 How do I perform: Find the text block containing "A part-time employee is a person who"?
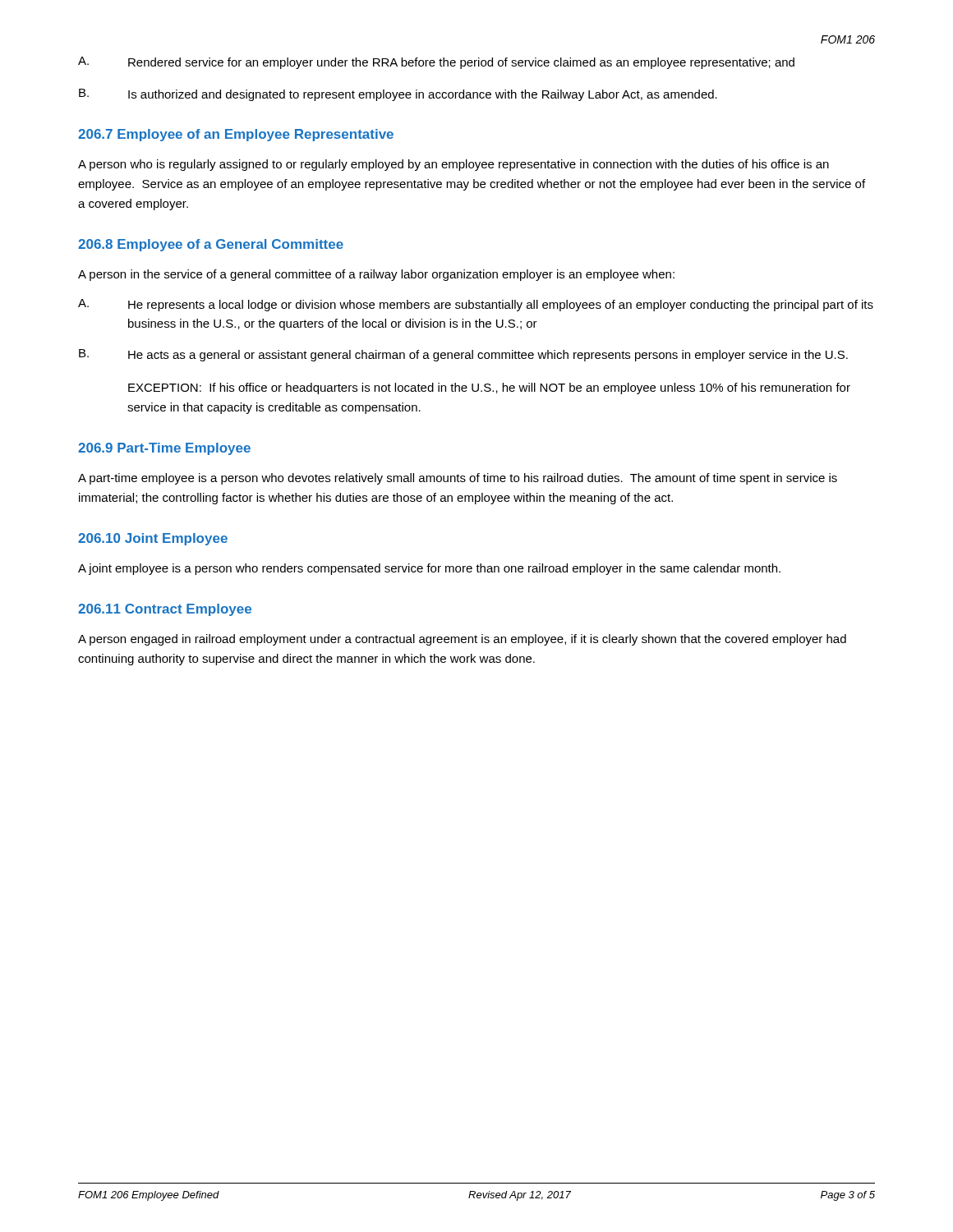[458, 487]
